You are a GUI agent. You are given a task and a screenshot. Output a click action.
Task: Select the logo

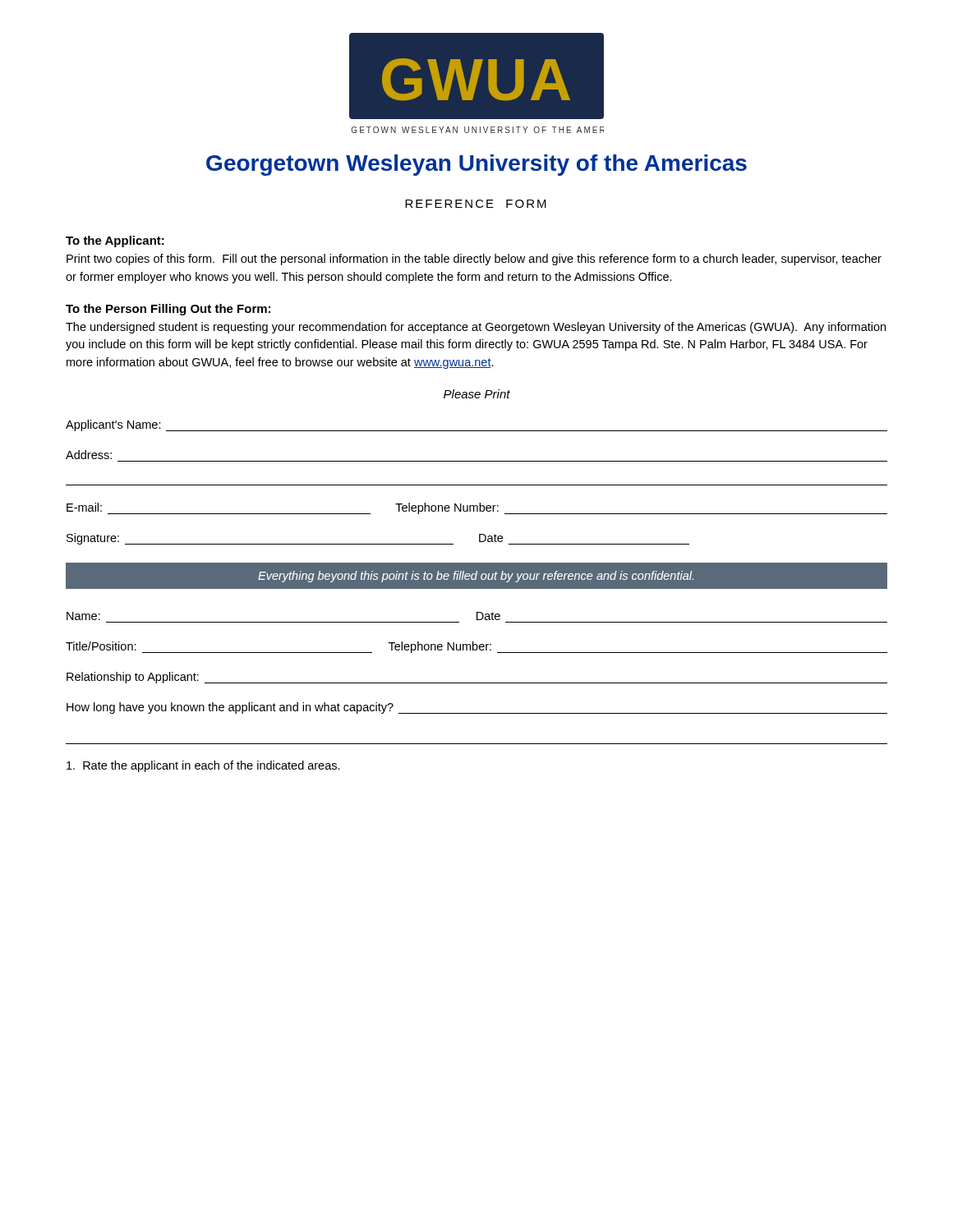pos(476,87)
